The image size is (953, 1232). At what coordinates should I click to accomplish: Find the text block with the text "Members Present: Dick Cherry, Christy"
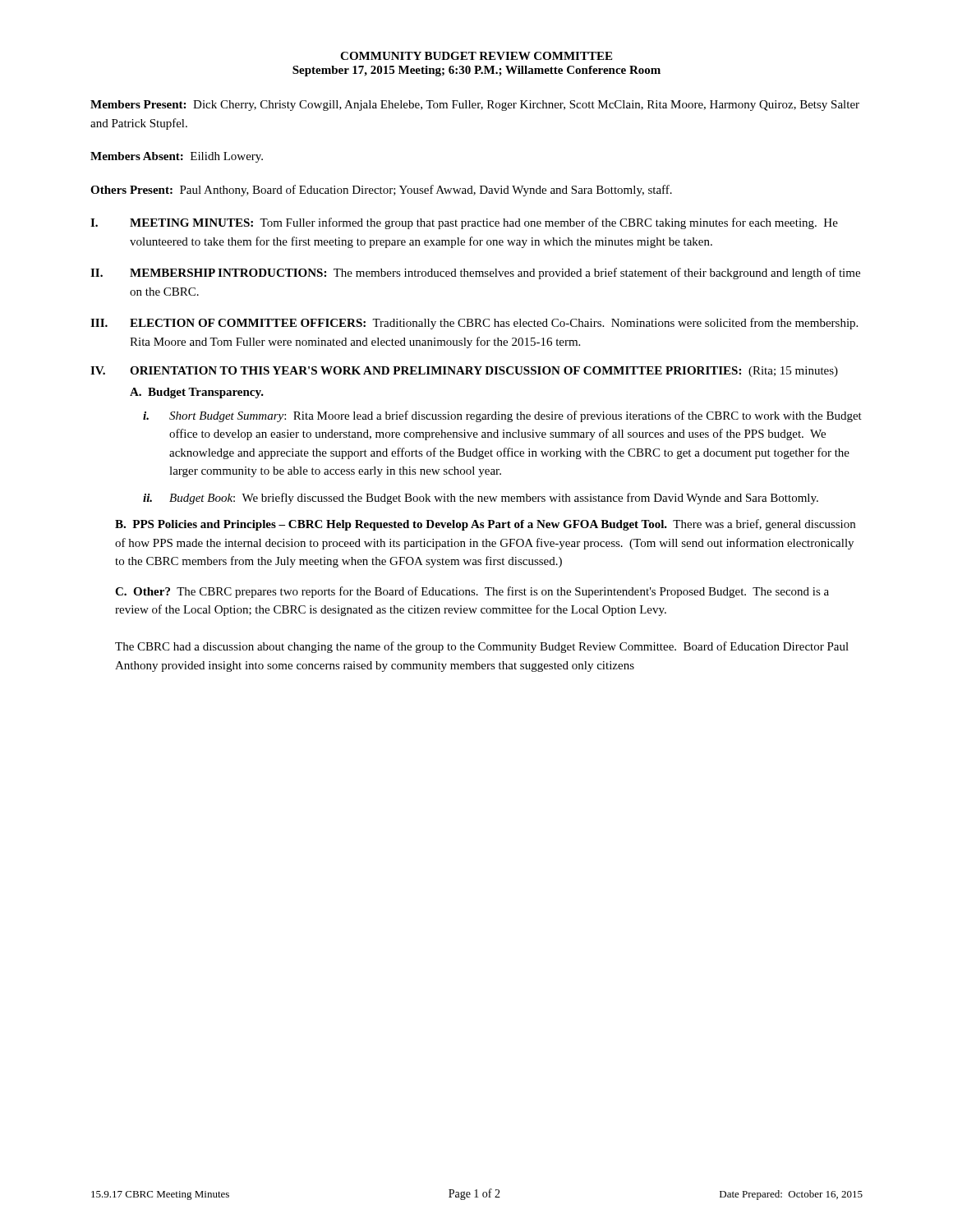click(475, 114)
